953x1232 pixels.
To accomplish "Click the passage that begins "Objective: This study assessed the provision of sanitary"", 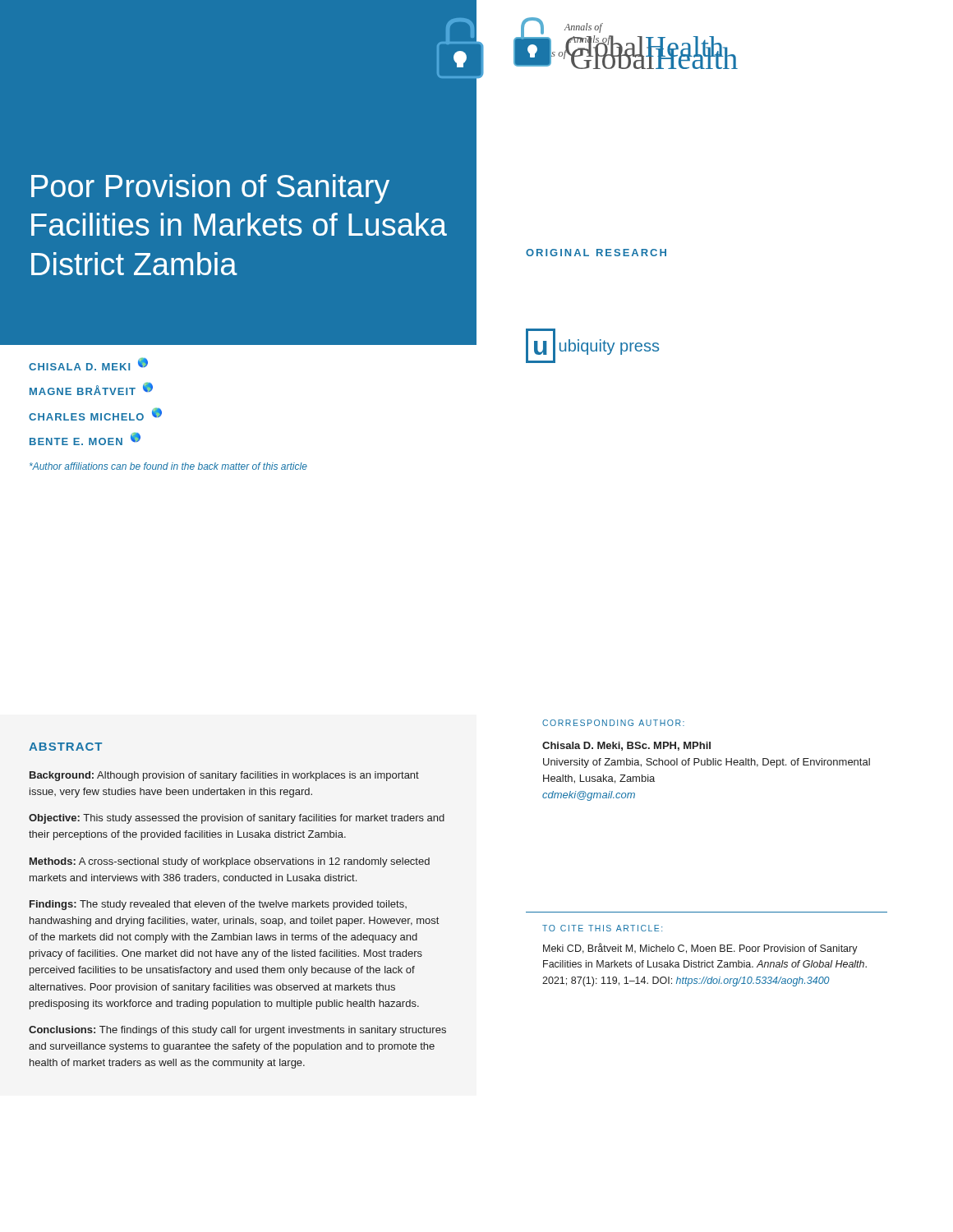I will (237, 826).
